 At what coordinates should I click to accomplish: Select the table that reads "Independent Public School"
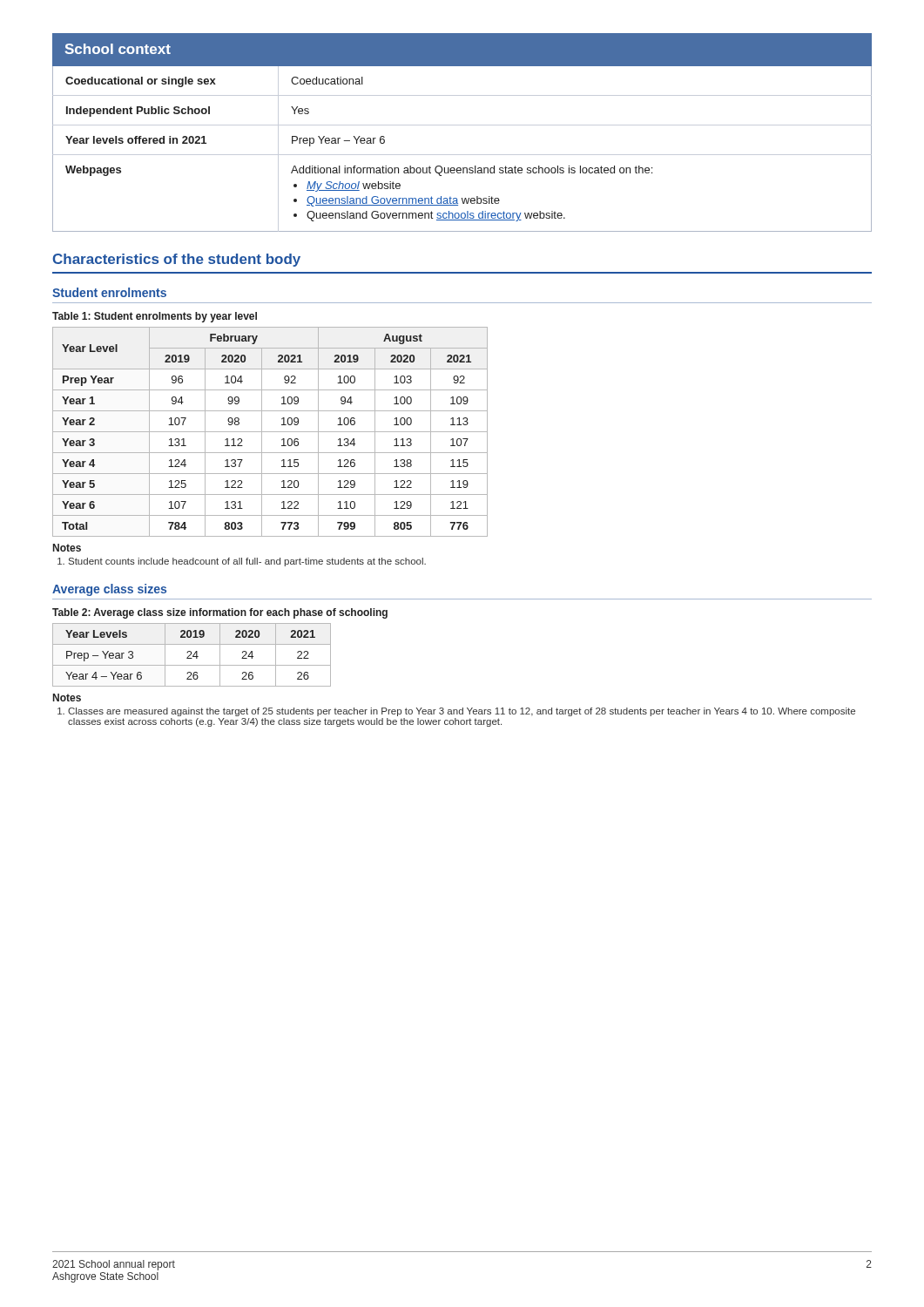462,149
